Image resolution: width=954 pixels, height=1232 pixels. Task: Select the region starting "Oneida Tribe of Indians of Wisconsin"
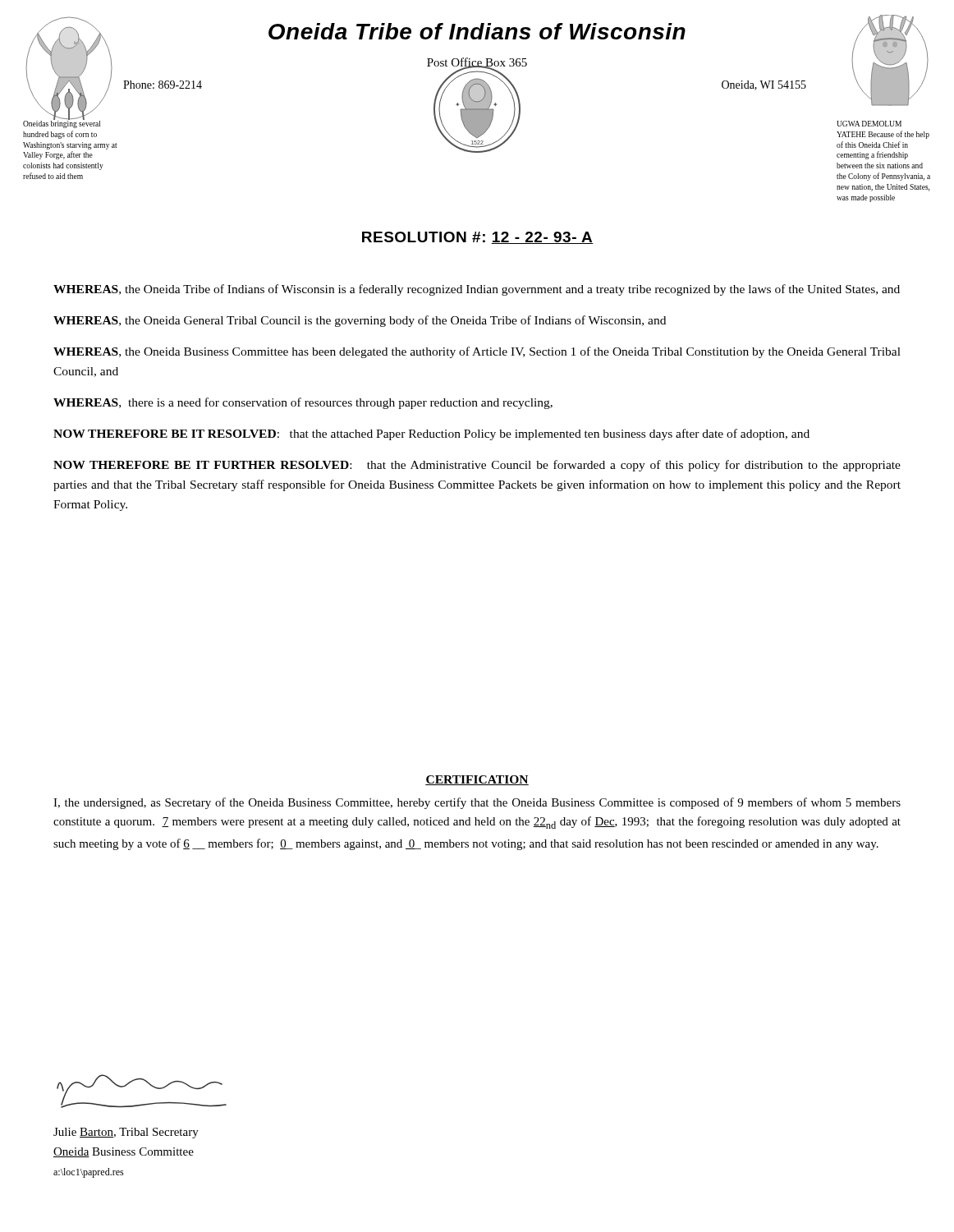(477, 32)
